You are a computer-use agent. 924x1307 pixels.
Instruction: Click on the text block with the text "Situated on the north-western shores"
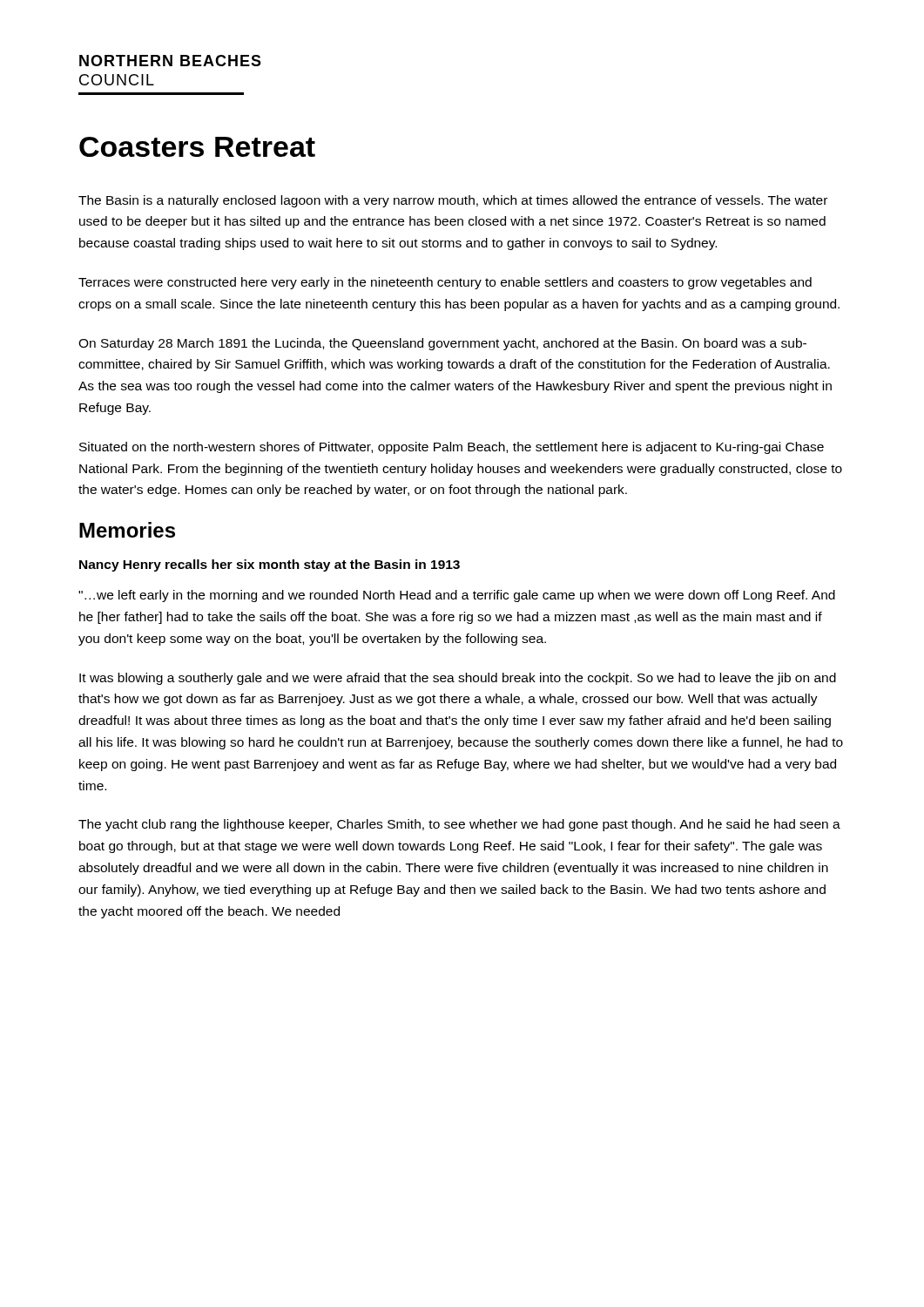click(x=460, y=468)
